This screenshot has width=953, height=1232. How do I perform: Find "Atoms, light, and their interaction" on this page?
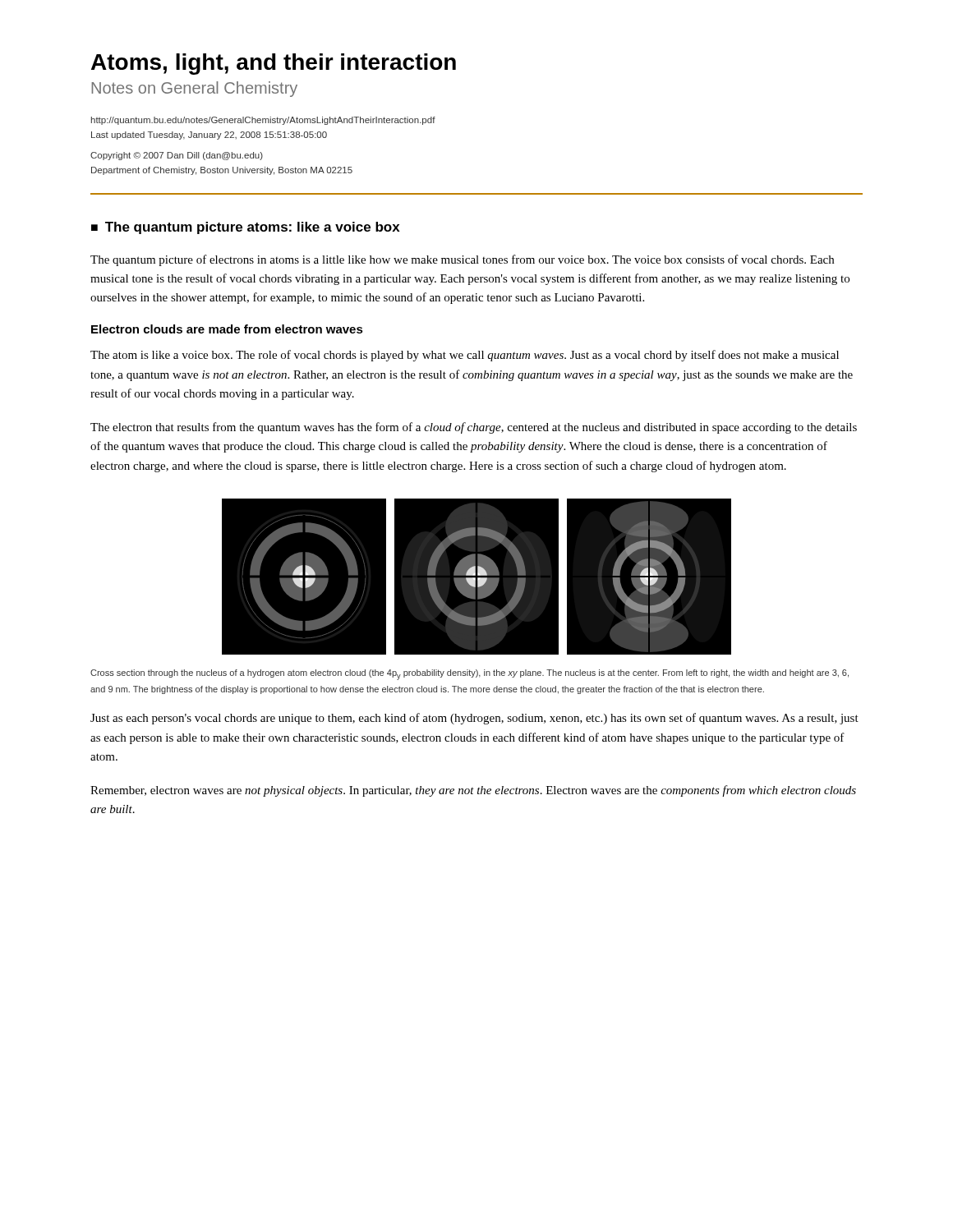point(274,64)
